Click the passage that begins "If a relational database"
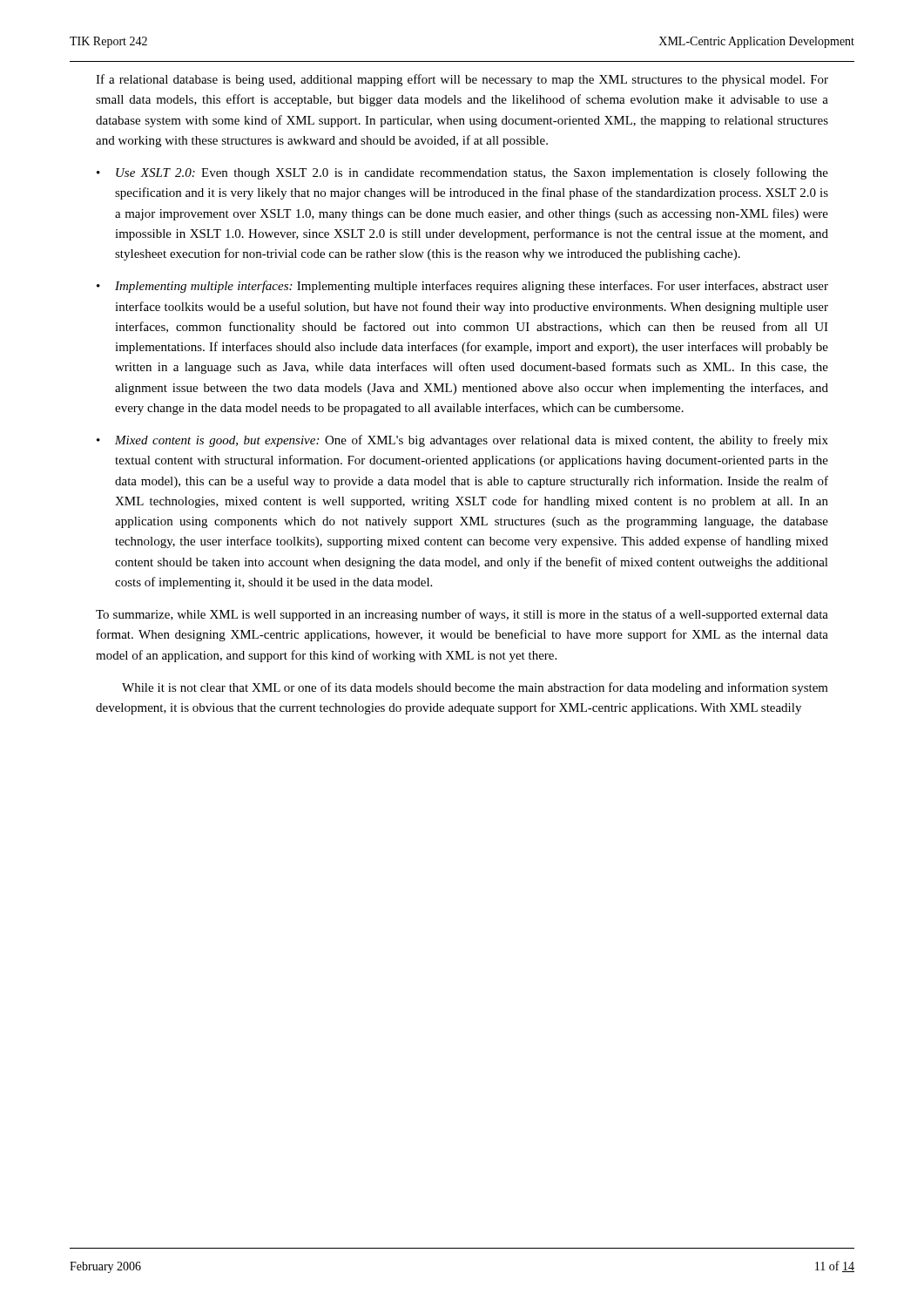This screenshot has width=924, height=1307. (x=462, y=110)
